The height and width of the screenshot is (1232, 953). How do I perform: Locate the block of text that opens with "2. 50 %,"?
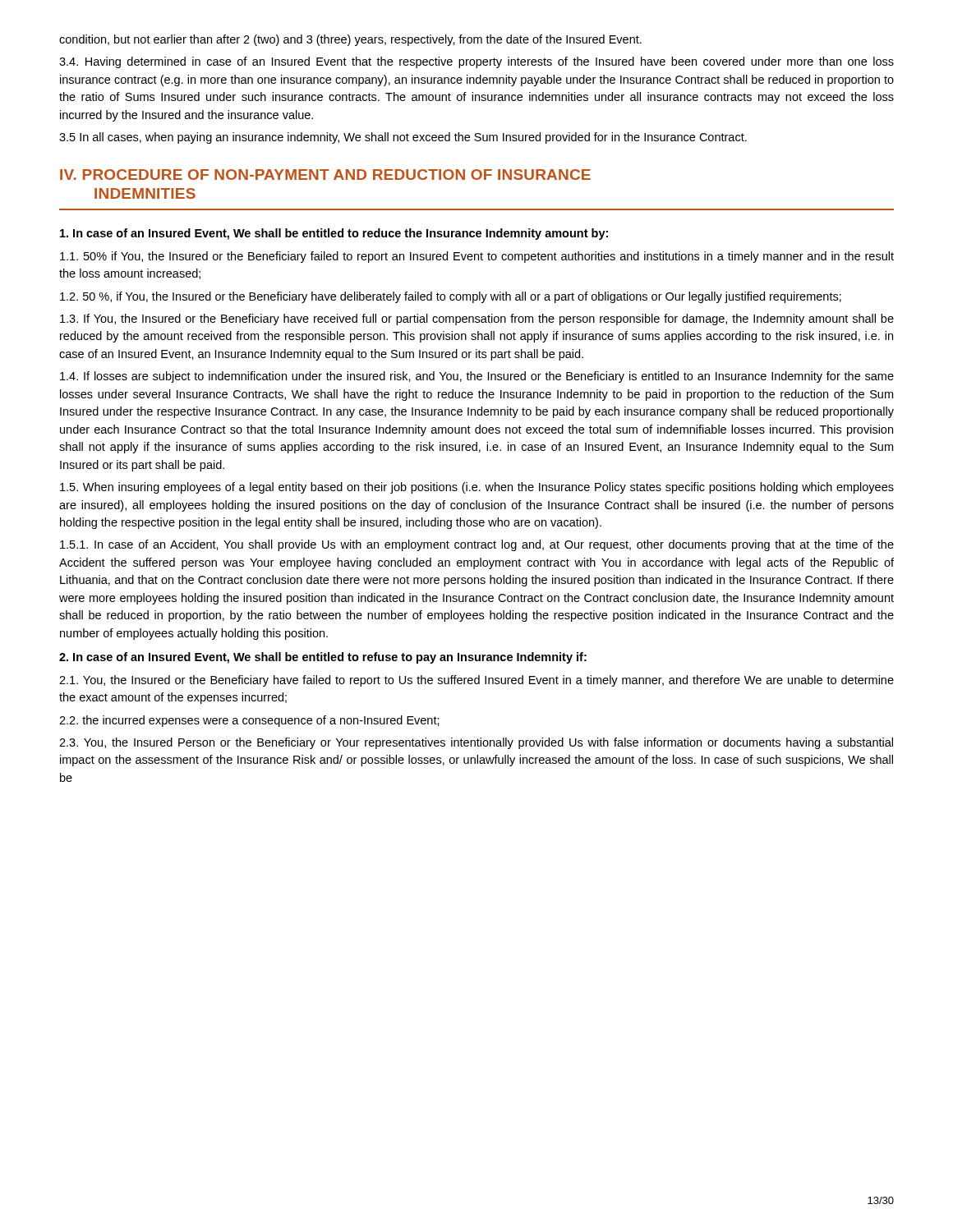point(451,296)
